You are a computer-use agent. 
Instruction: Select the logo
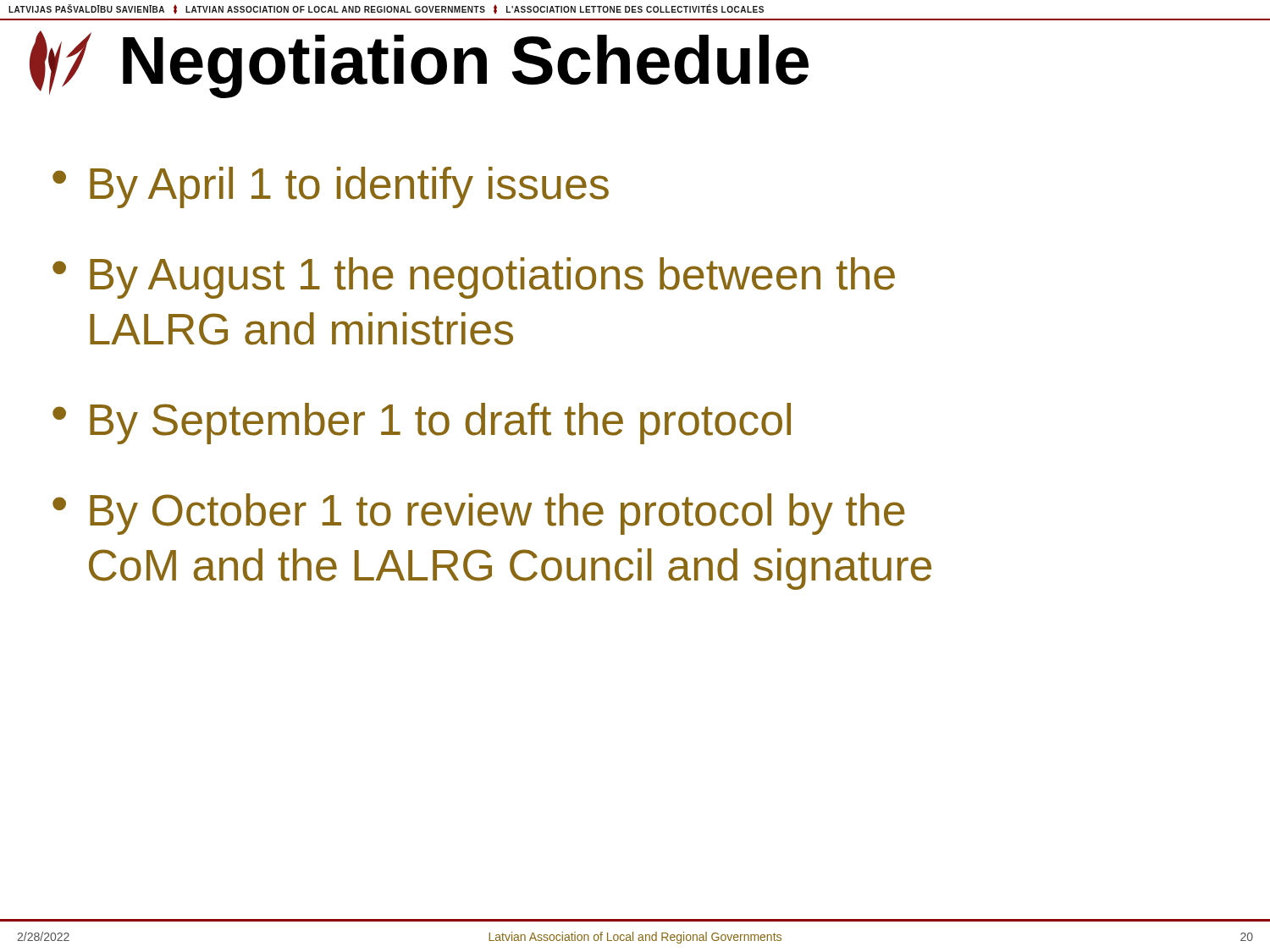[x=62, y=66]
